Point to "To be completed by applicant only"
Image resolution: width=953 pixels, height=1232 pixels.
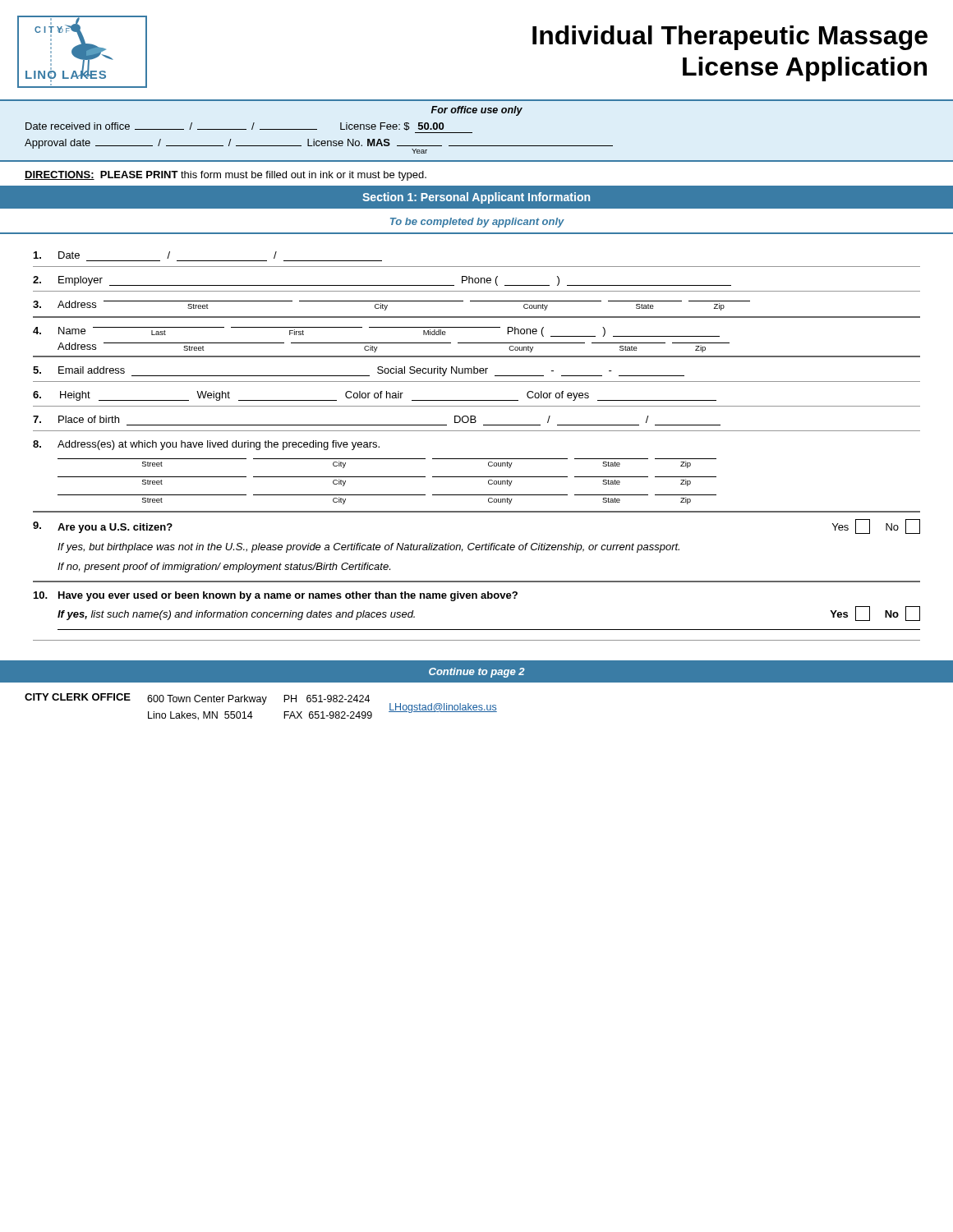coord(476,221)
